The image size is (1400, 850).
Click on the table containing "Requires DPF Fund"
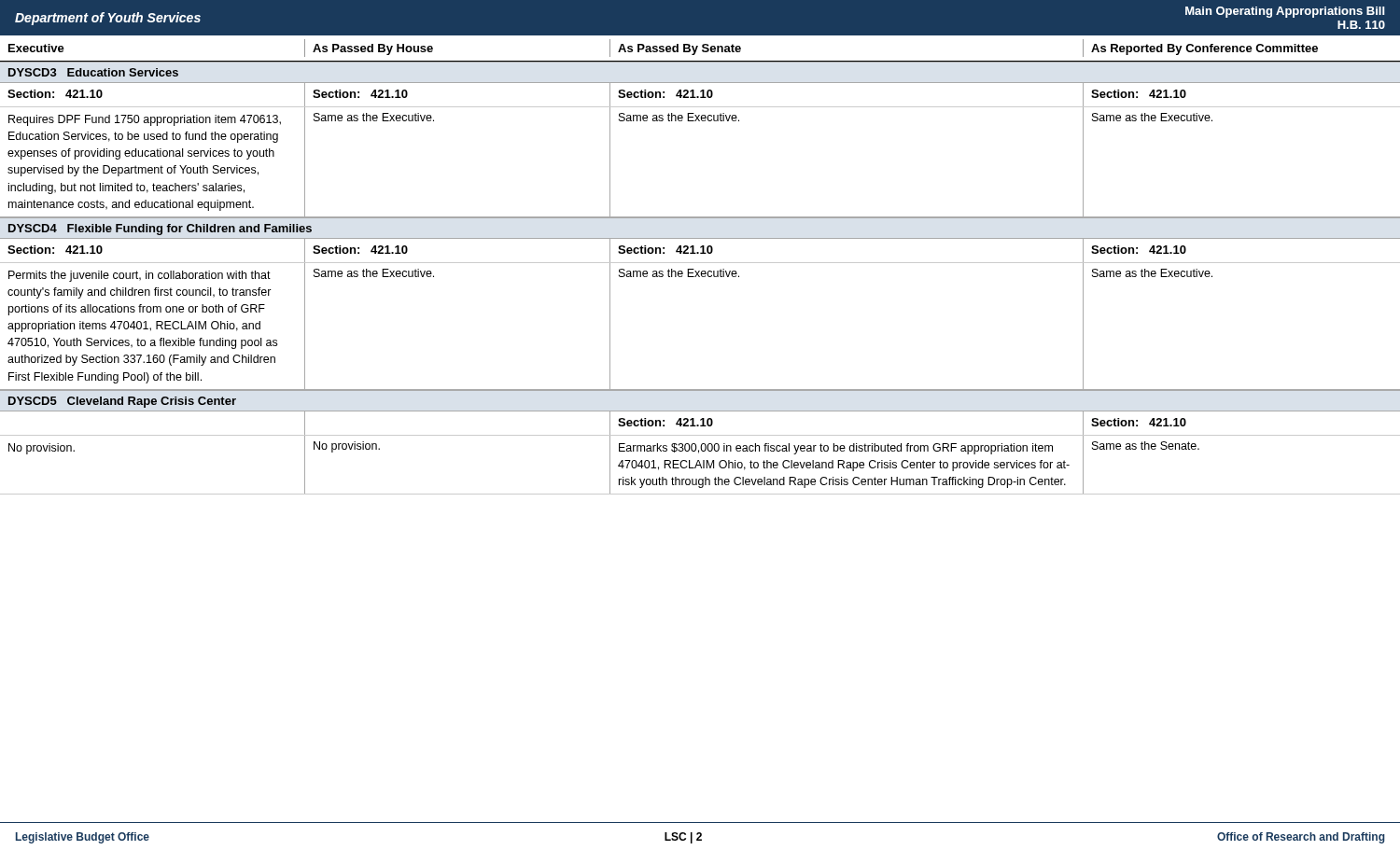click(700, 162)
